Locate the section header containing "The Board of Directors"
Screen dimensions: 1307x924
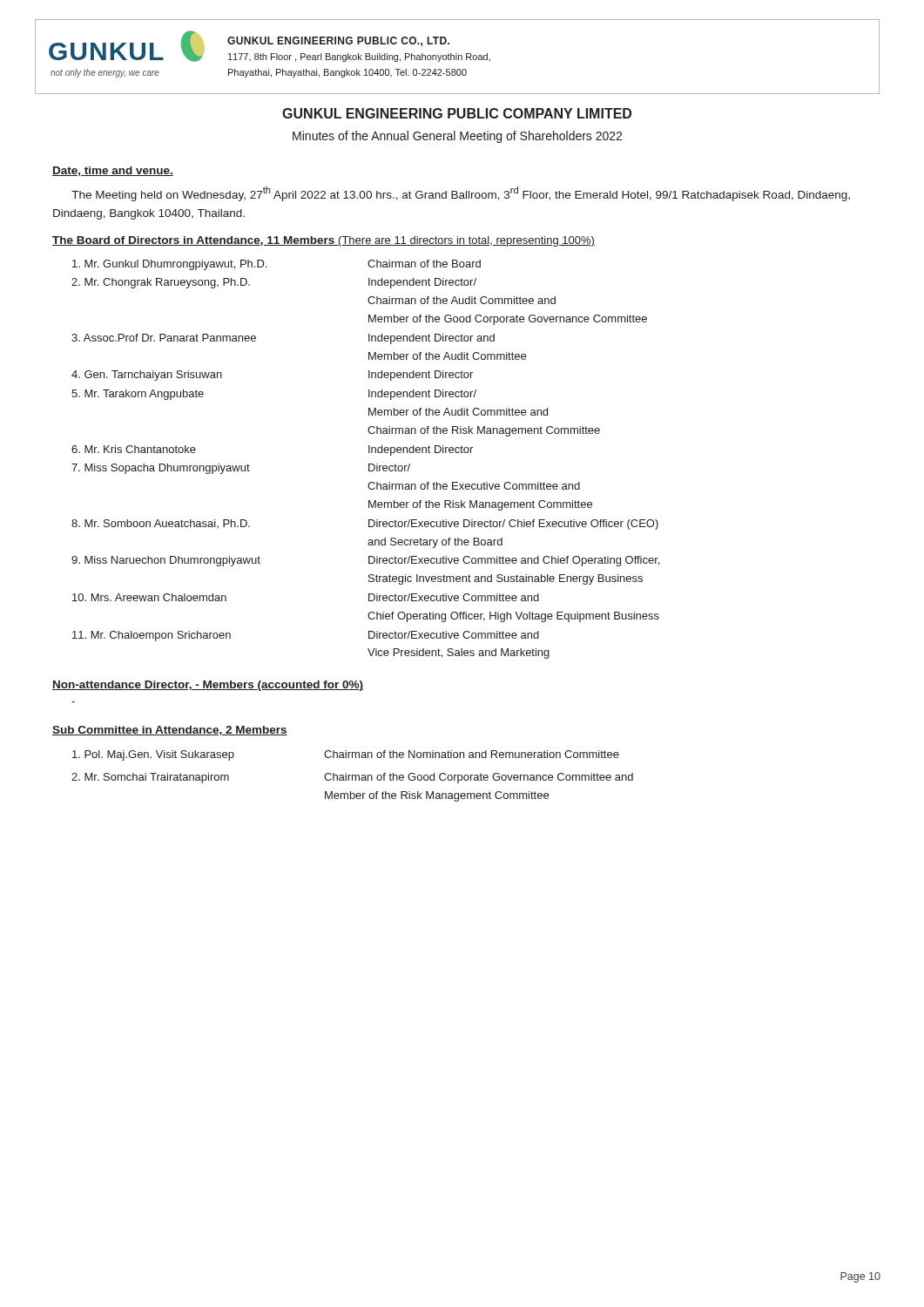click(323, 240)
